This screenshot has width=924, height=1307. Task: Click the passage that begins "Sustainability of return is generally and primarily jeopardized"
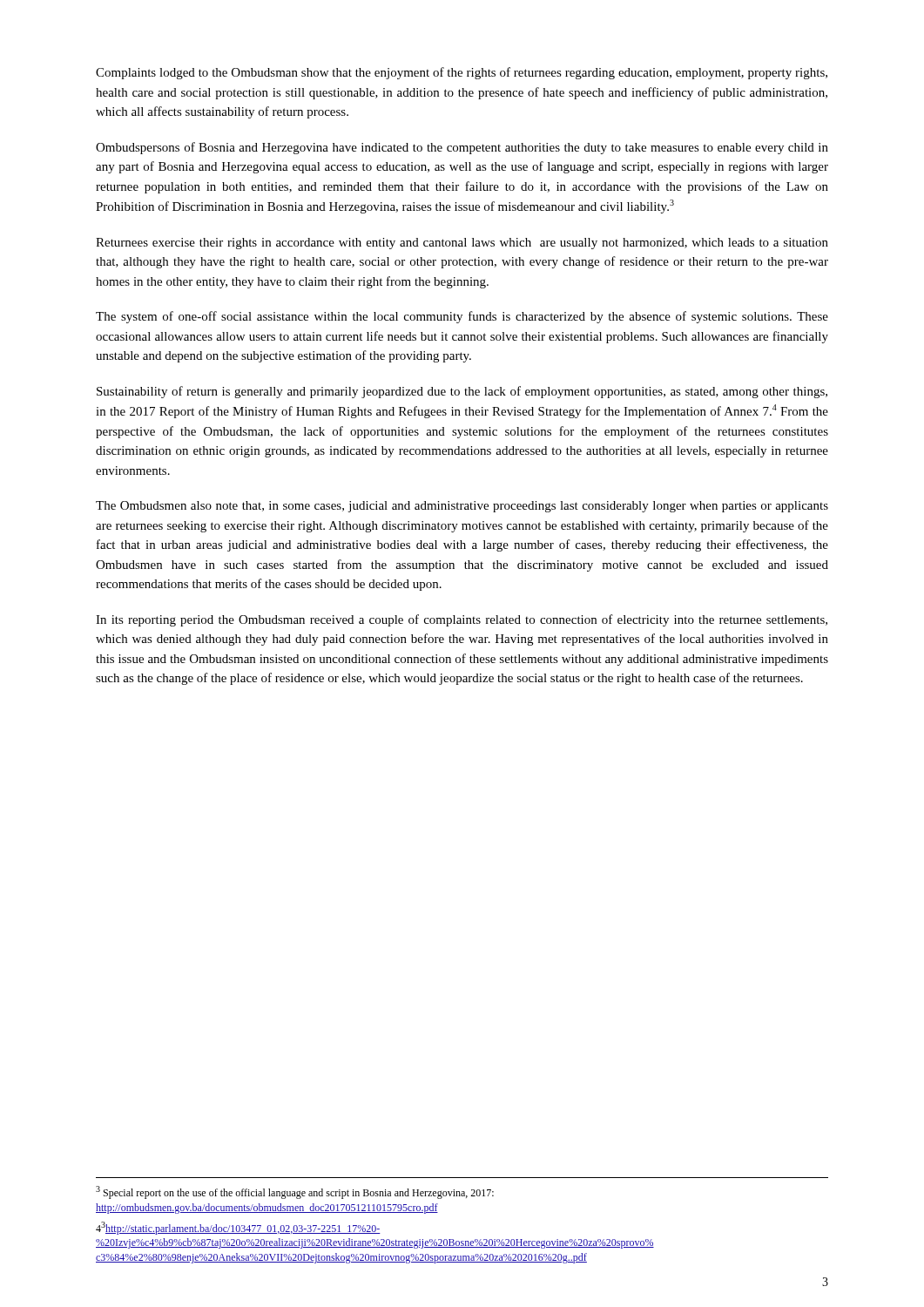pos(462,430)
